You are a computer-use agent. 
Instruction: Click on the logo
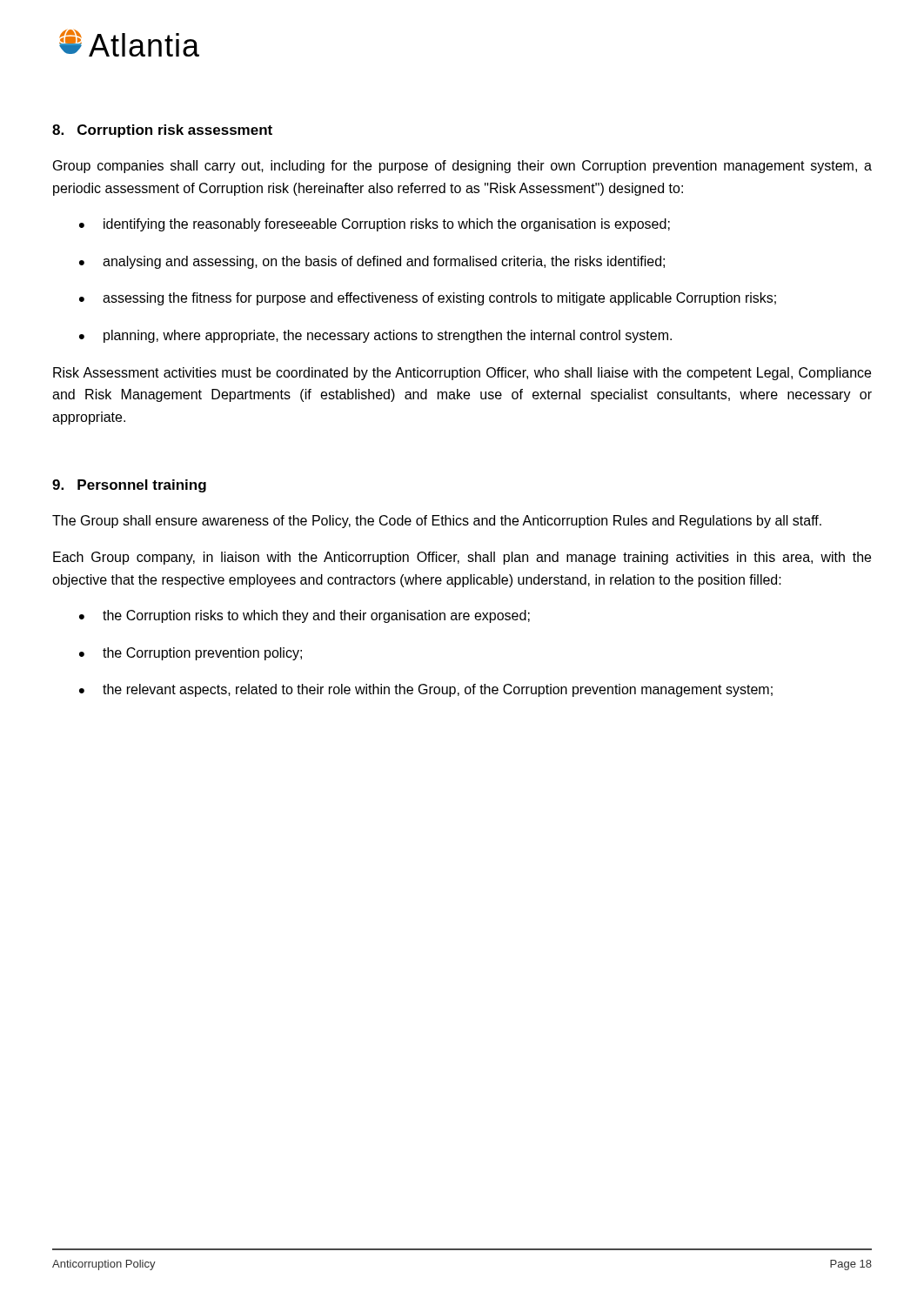[x=139, y=46]
